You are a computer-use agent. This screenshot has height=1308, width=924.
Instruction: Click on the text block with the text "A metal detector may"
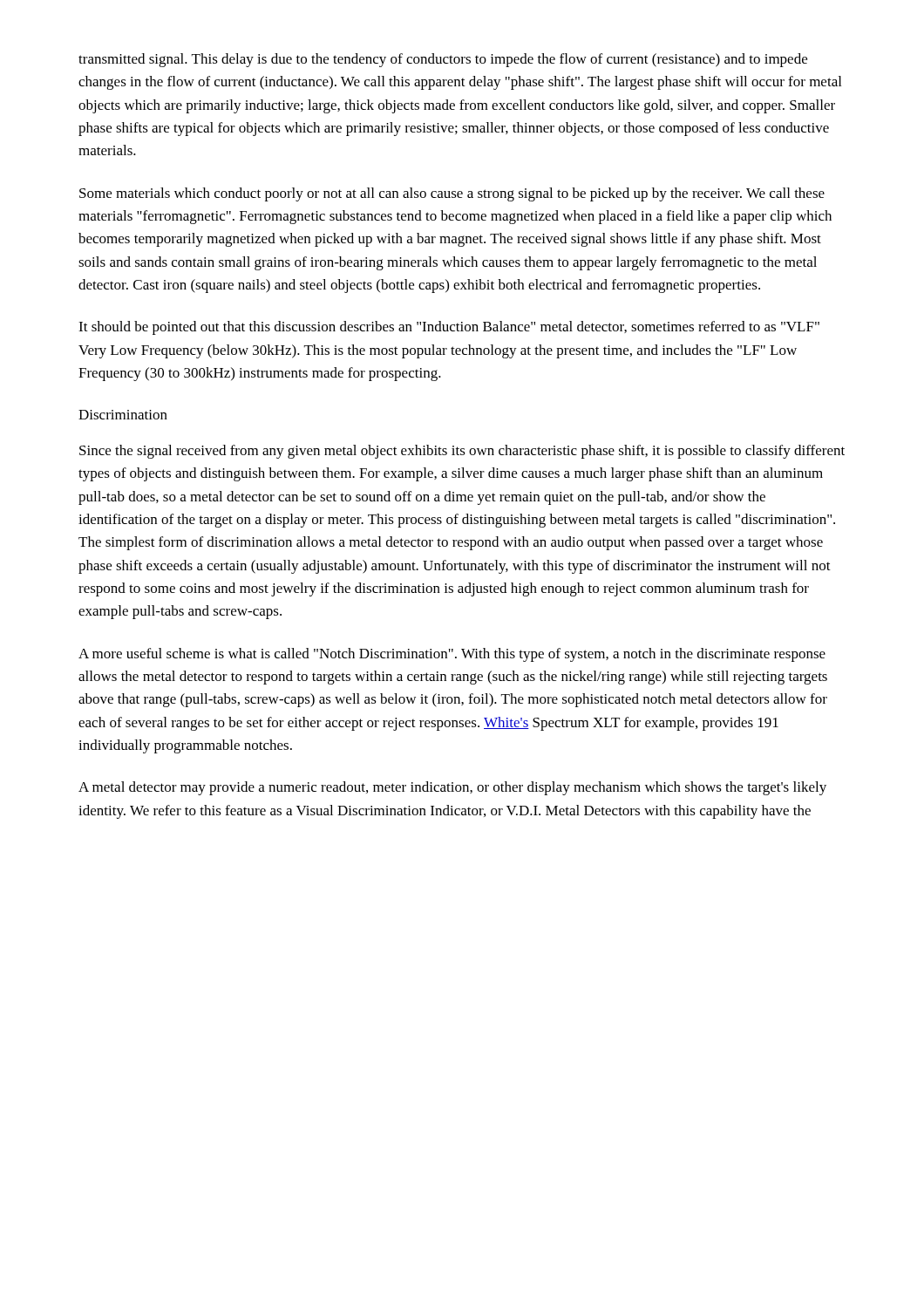click(x=452, y=799)
